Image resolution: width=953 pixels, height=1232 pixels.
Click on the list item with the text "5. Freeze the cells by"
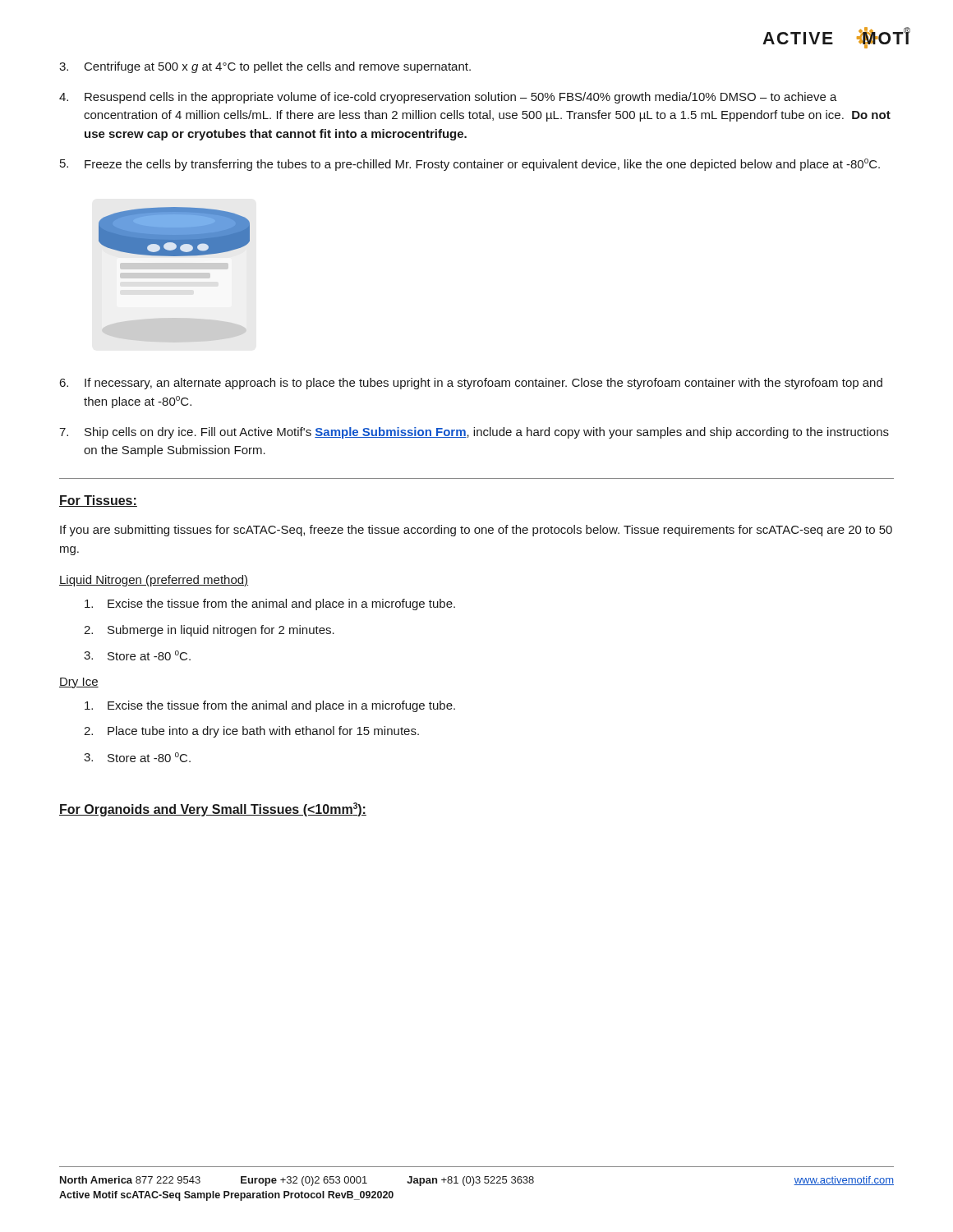[x=476, y=164]
